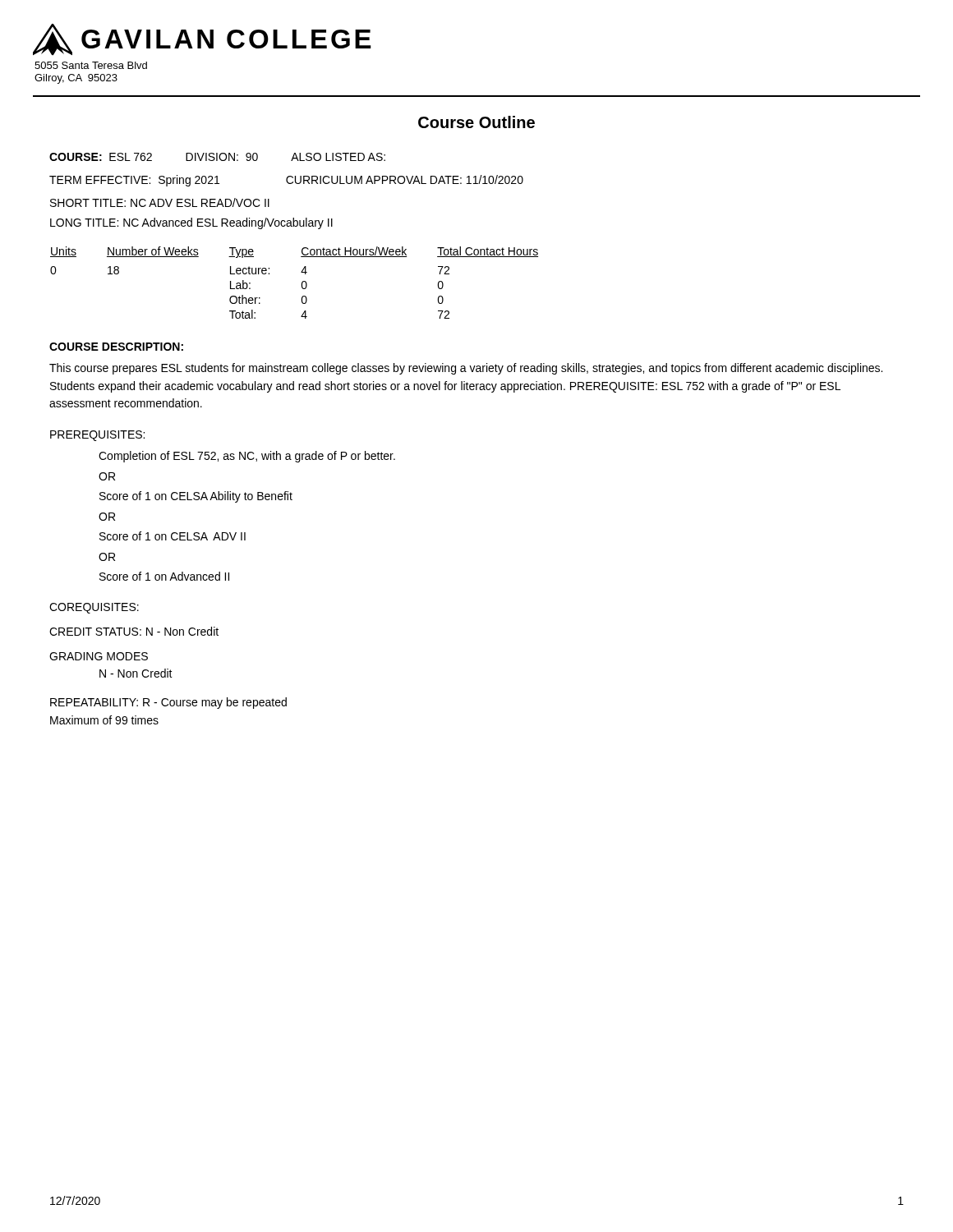This screenshot has height=1232, width=953.
Task: Locate the title that says "Course Outline"
Action: tap(476, 122)
